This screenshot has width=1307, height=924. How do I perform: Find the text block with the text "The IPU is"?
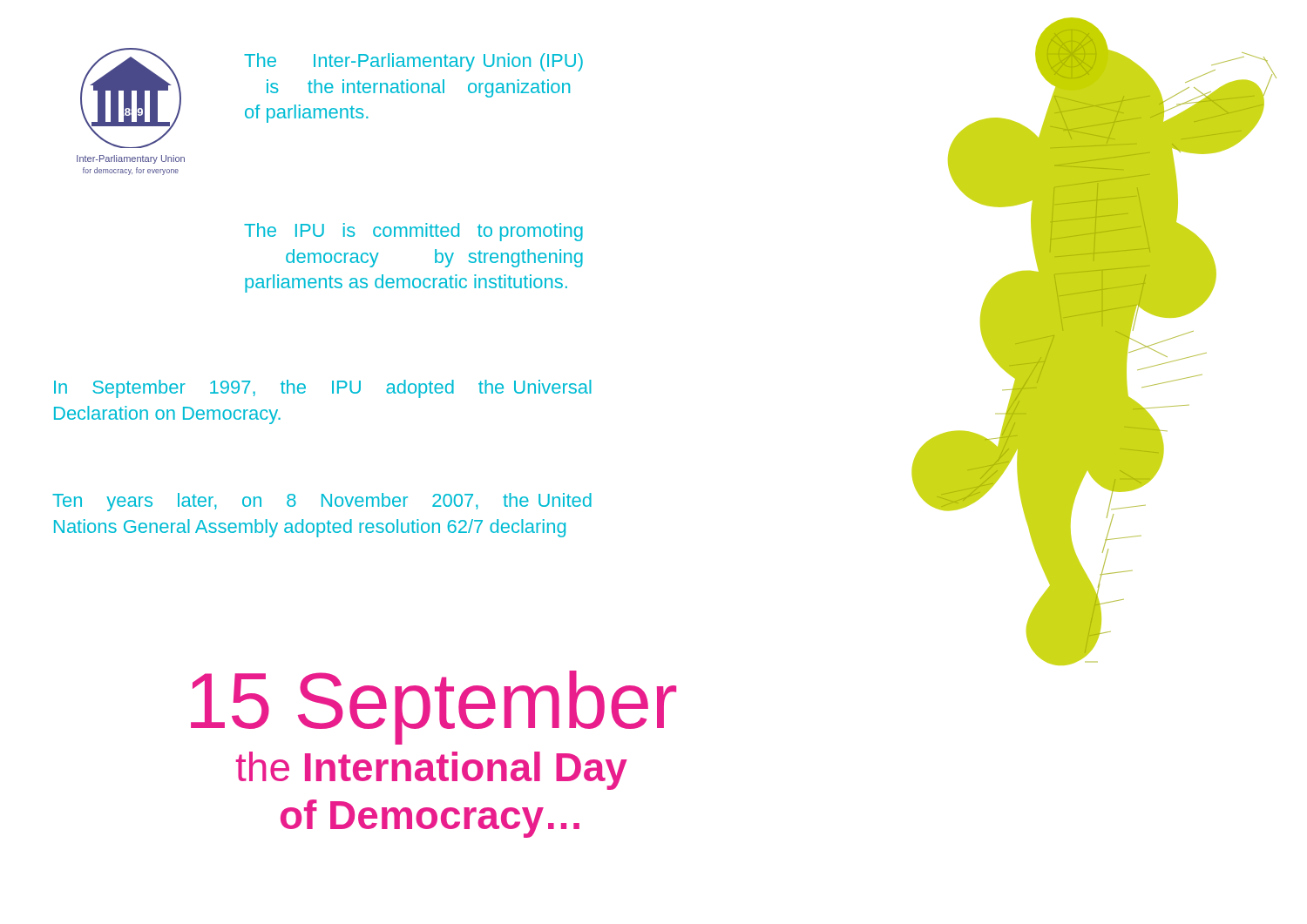pos(413,232)
